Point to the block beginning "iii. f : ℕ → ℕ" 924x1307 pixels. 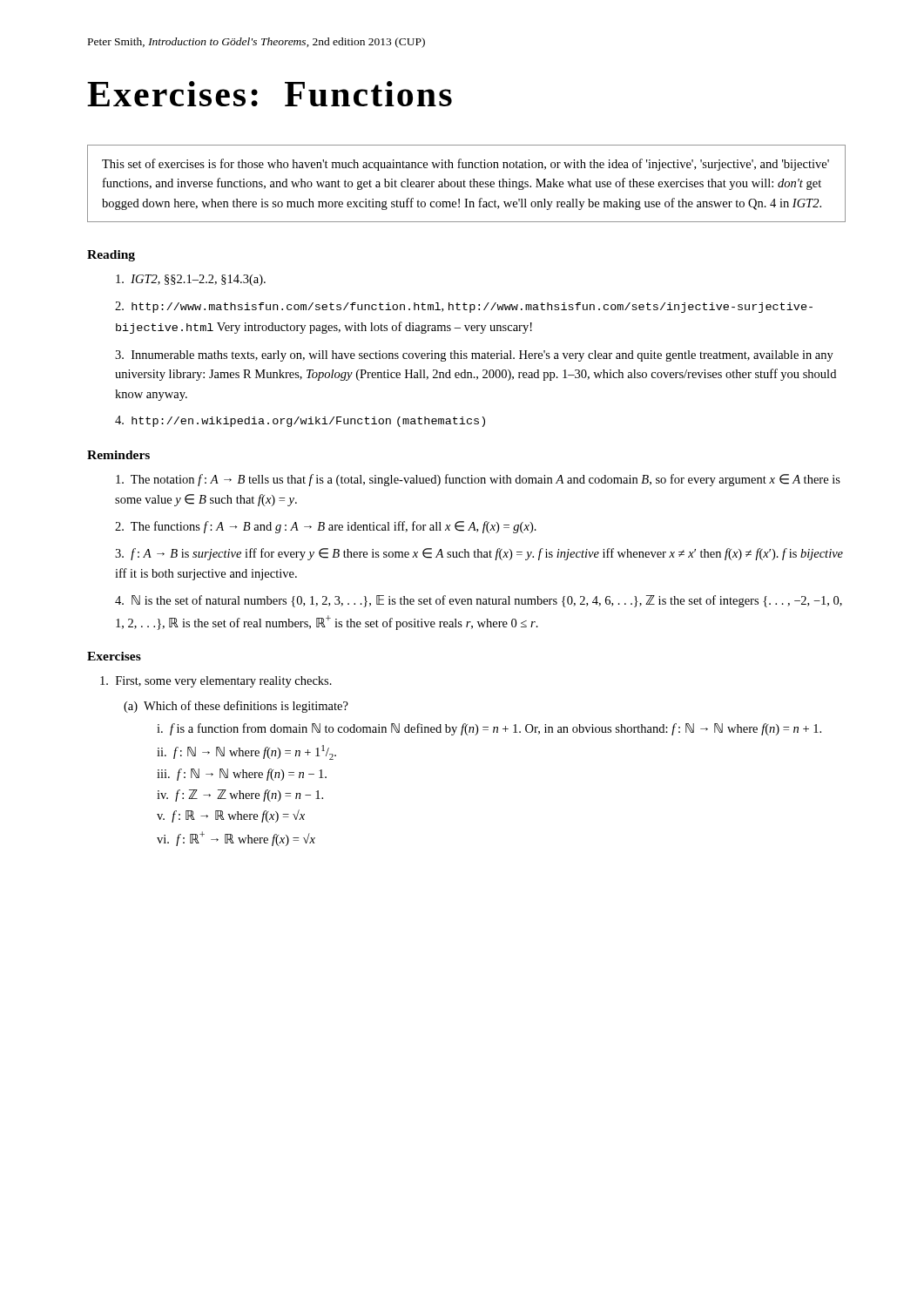pos(242,774)
